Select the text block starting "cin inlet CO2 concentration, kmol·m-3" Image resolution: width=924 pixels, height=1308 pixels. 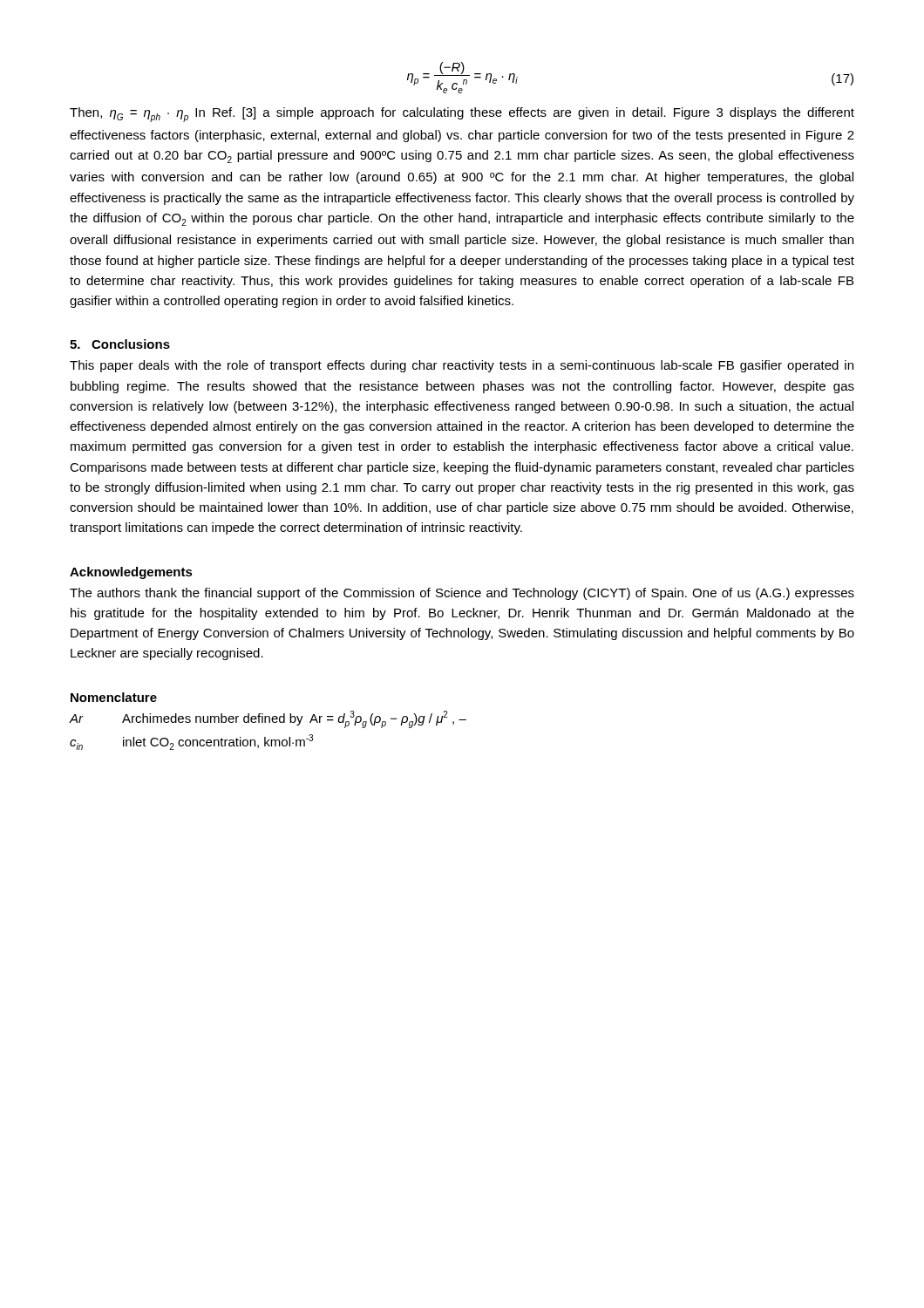pos(191,742)
